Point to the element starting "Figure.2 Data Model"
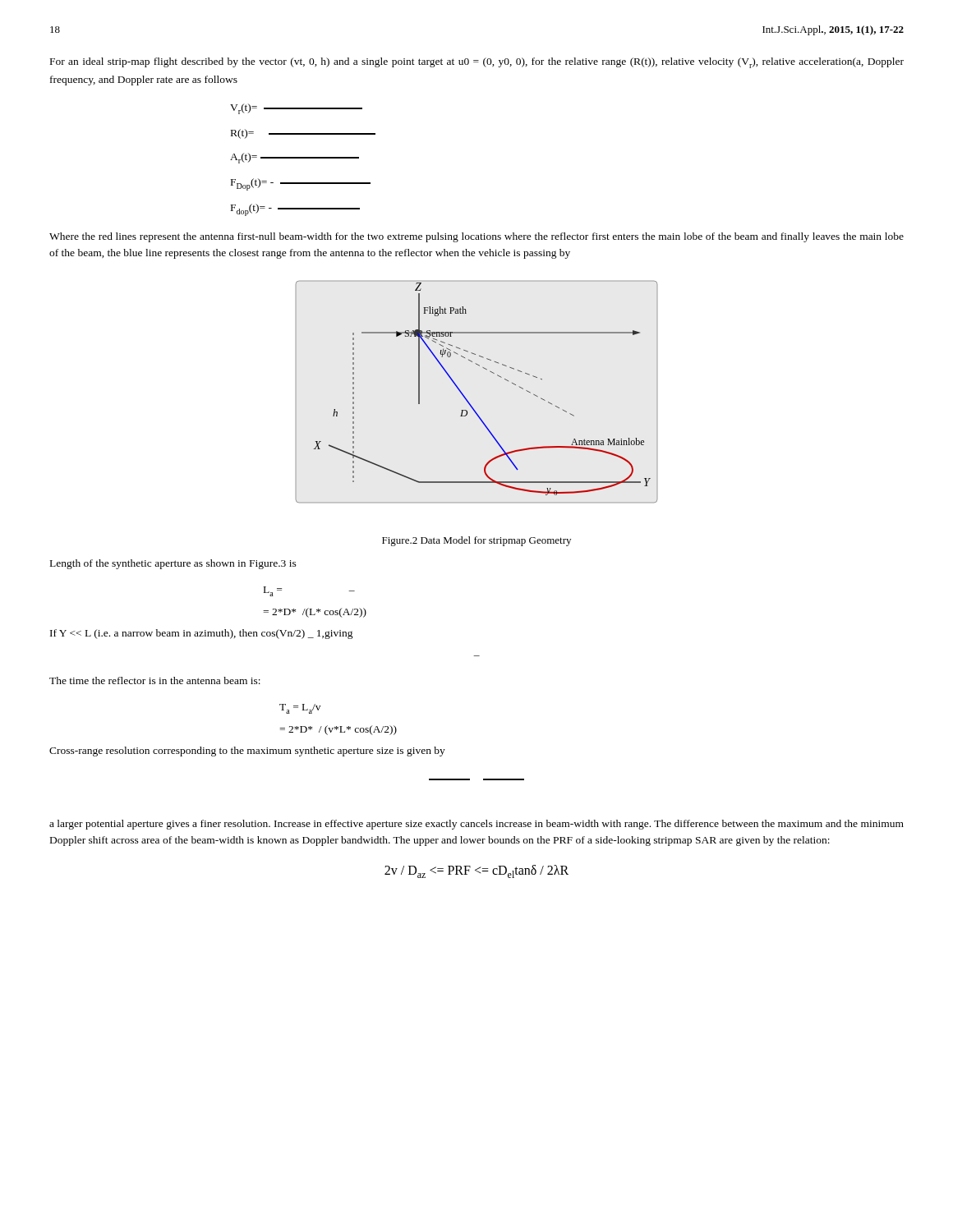 click(x=476, y=540)
